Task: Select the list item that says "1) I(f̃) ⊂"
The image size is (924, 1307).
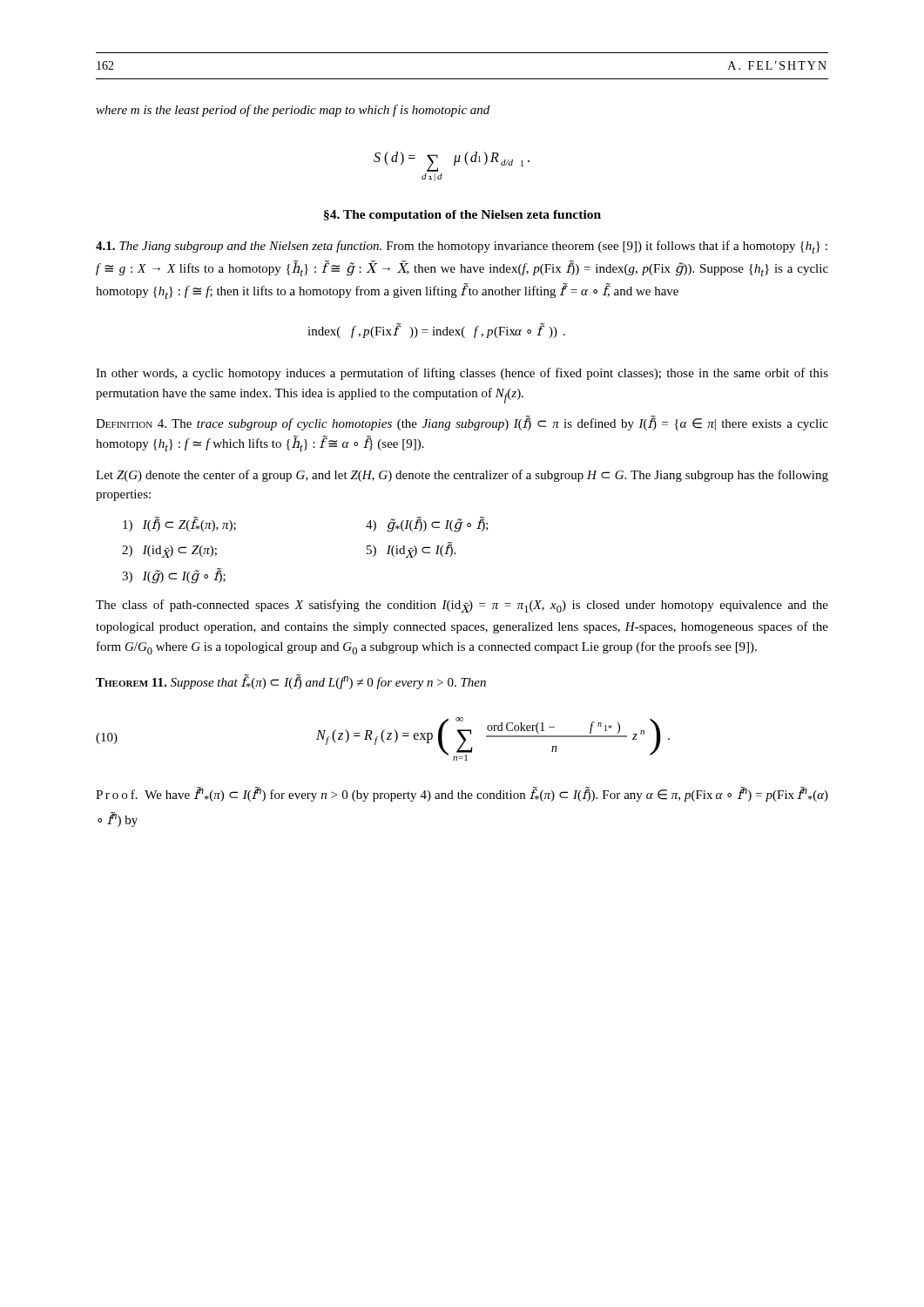Action: [374, 539]
